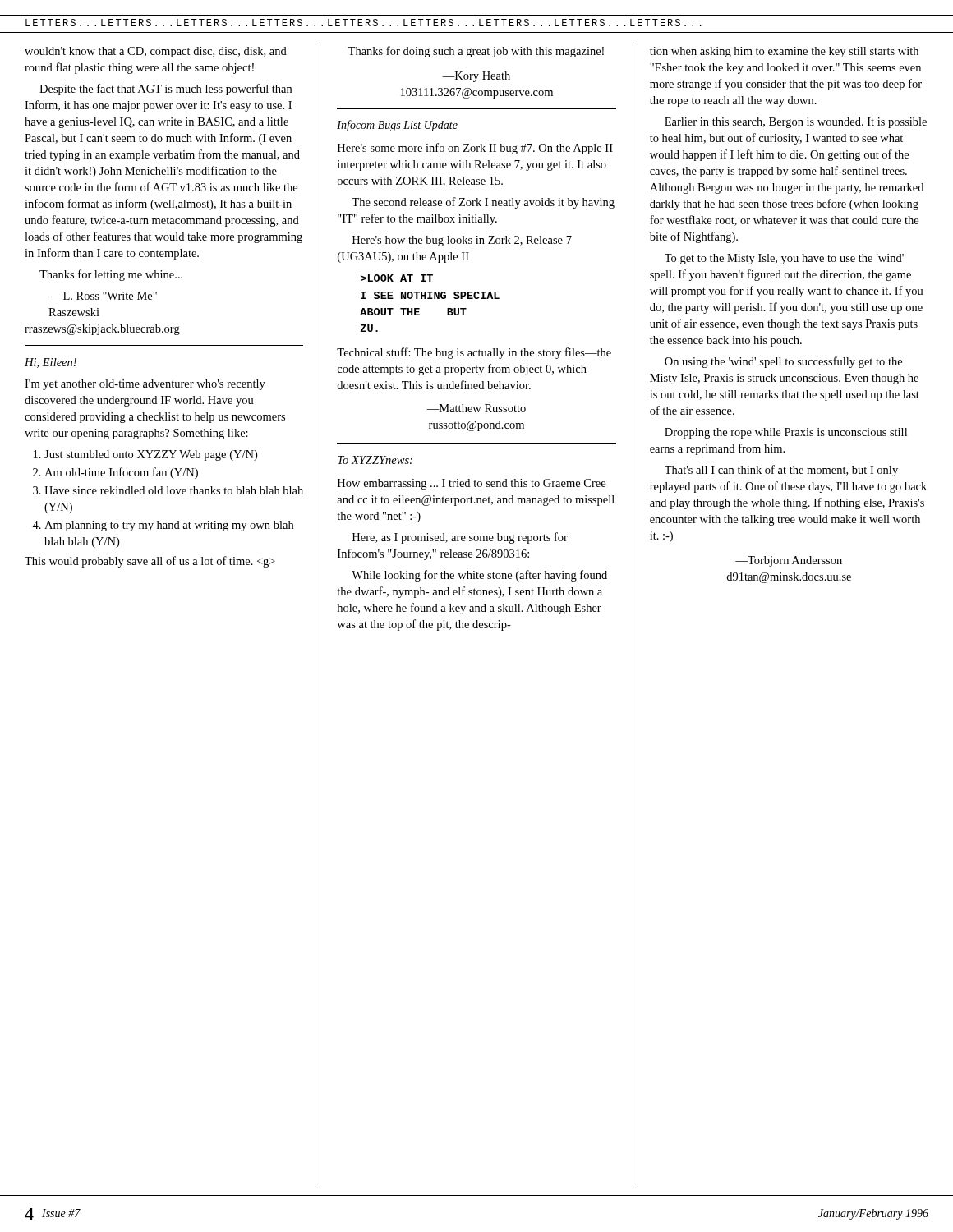Click on the text block containing "How embarrassing ... I"
This screenshot has width=953, height=1232.
coord(476,554)
